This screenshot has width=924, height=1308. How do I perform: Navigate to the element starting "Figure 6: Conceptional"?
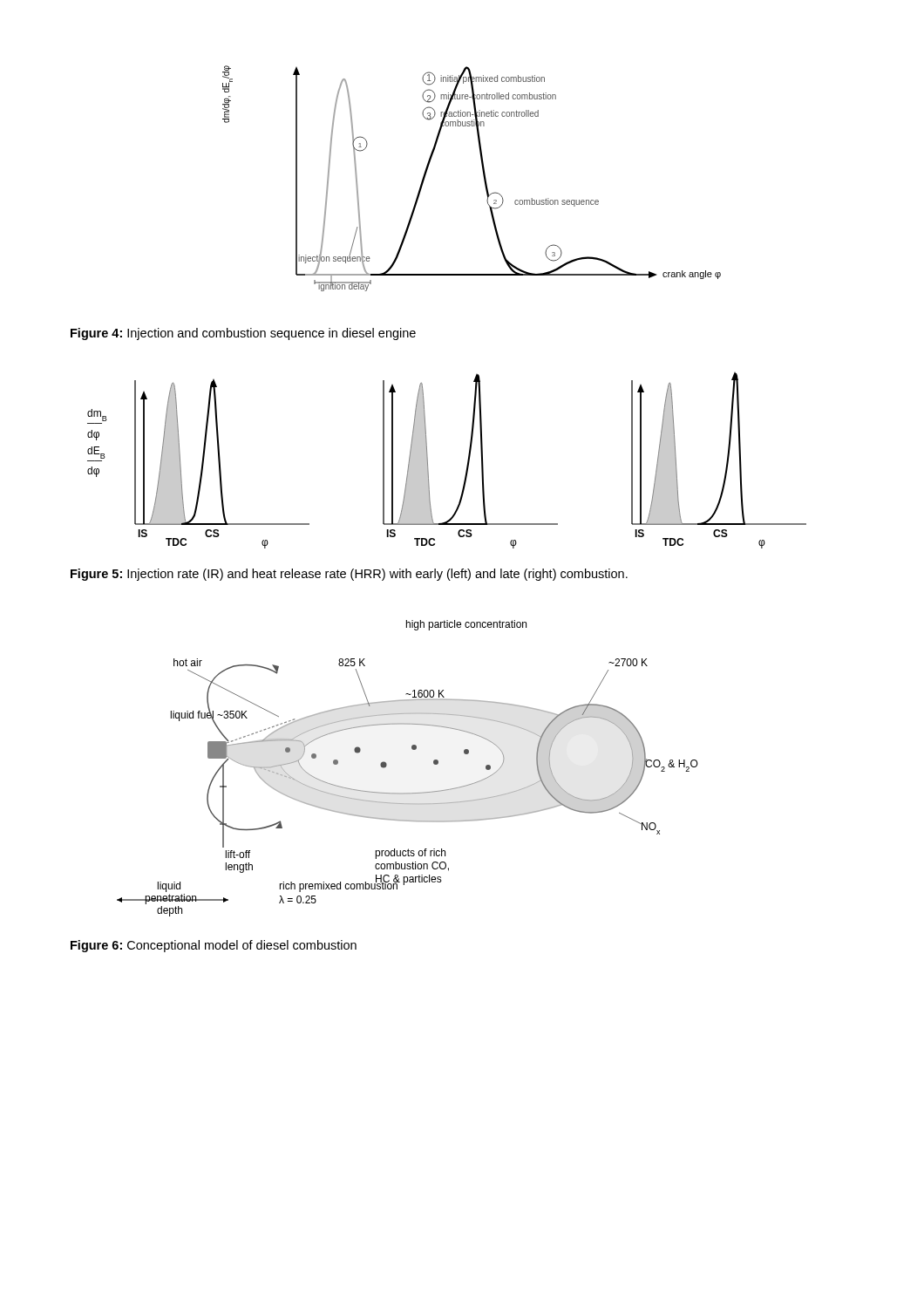tap(213, 945)
